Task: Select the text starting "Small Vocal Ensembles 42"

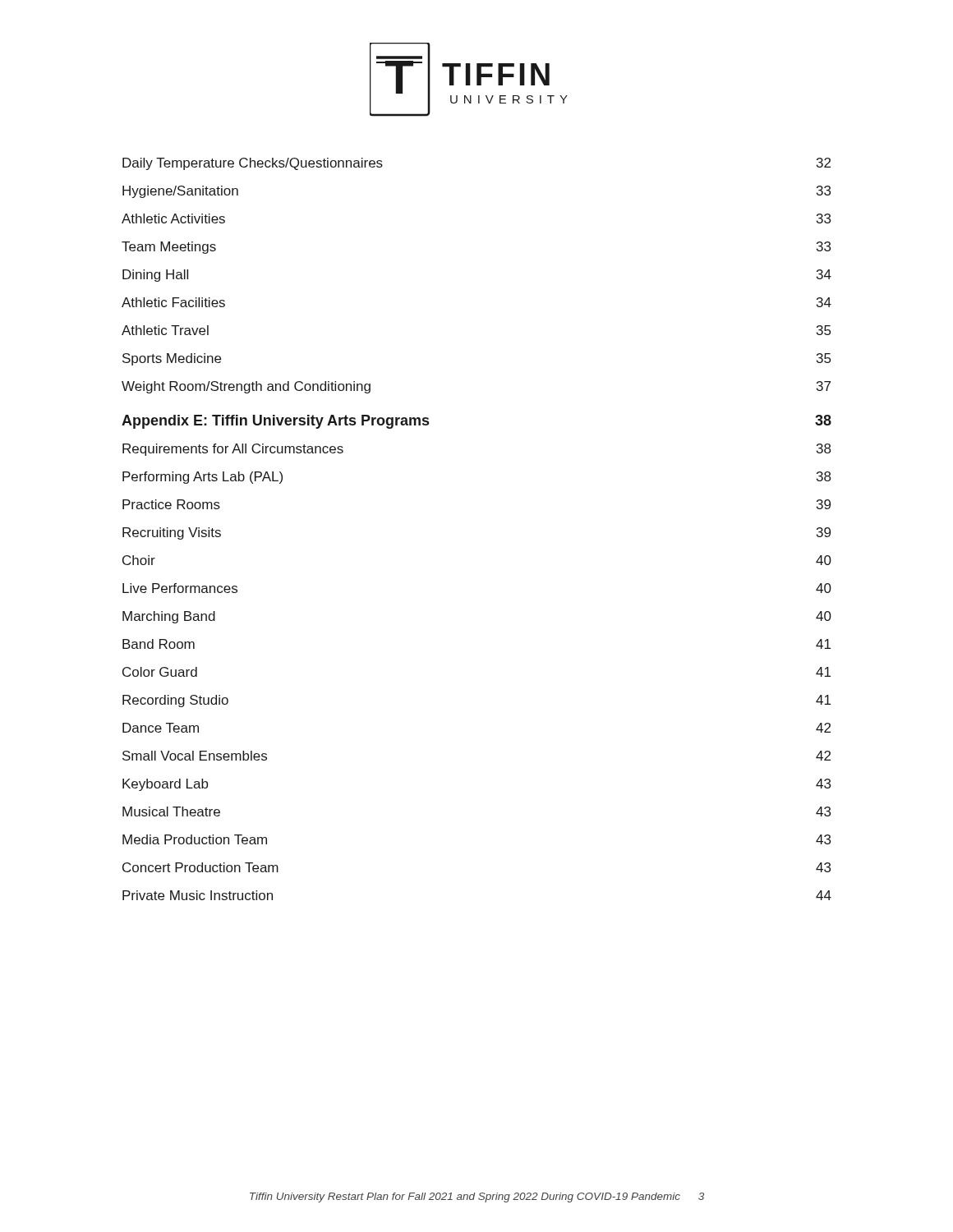Action: (193, 755)
